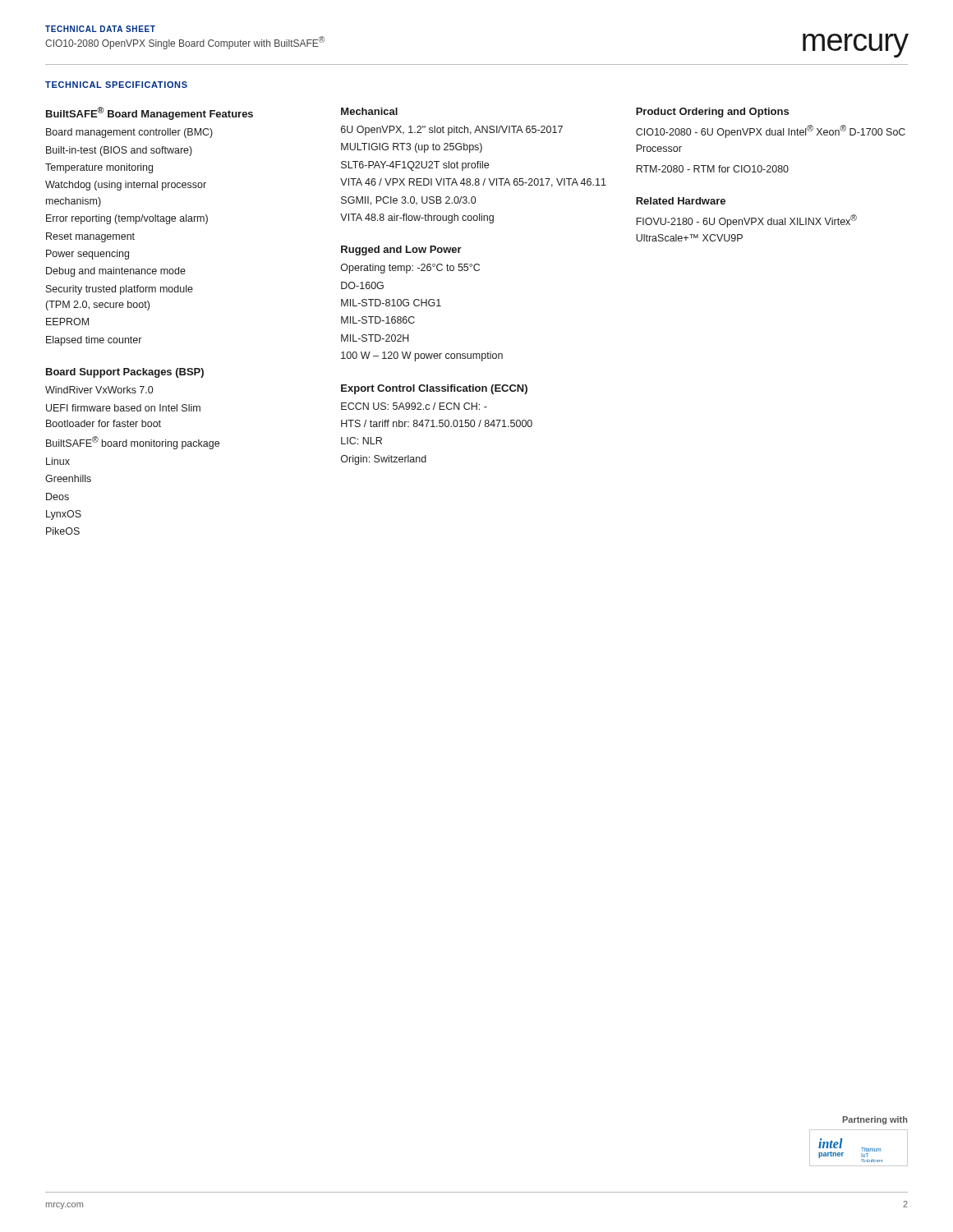Locate the element starting "Export Control Classification"
This screenshot has width=953, height=1232.
pos(434,388)
